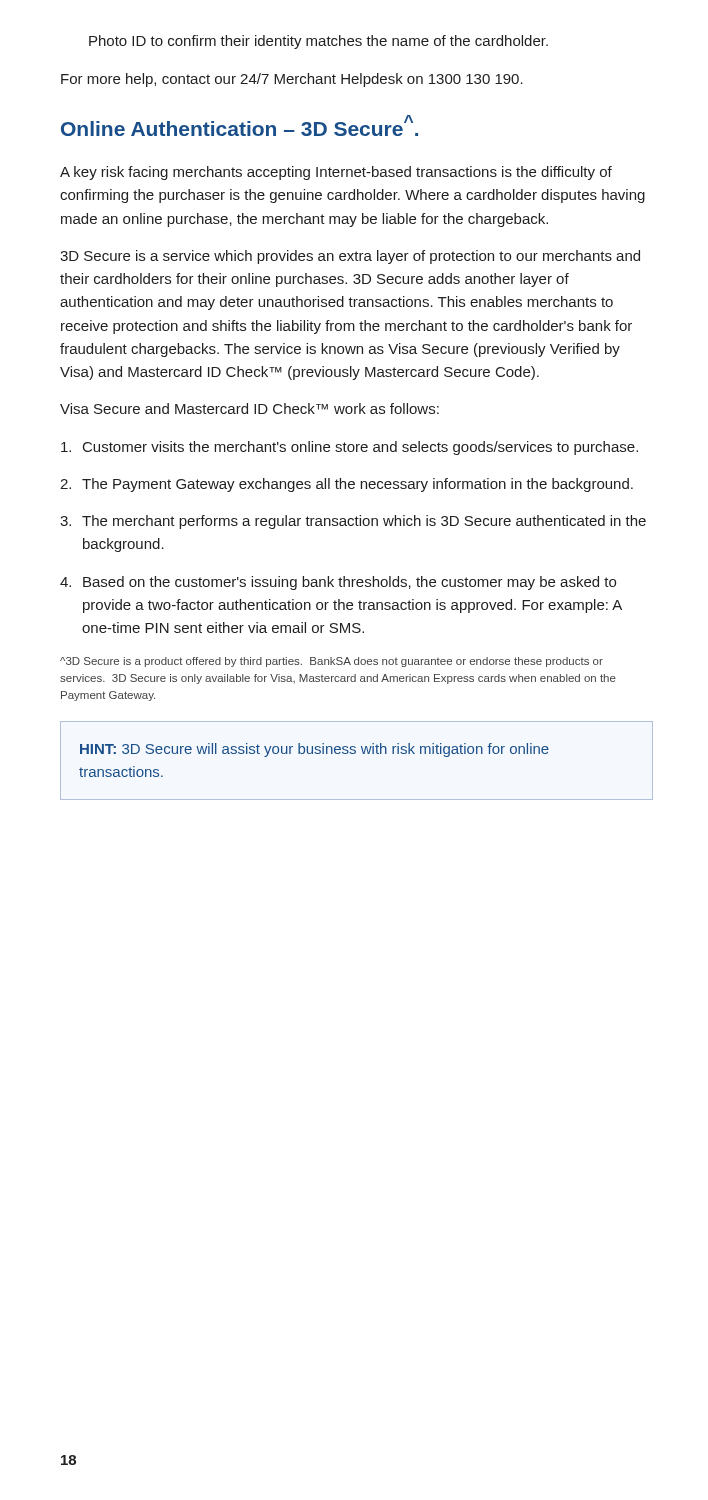Click on the passage starting "Online Authentication – 3D Secure^."
The height and width of the screenshot is (1500, 708).
(x=240, y=126)
